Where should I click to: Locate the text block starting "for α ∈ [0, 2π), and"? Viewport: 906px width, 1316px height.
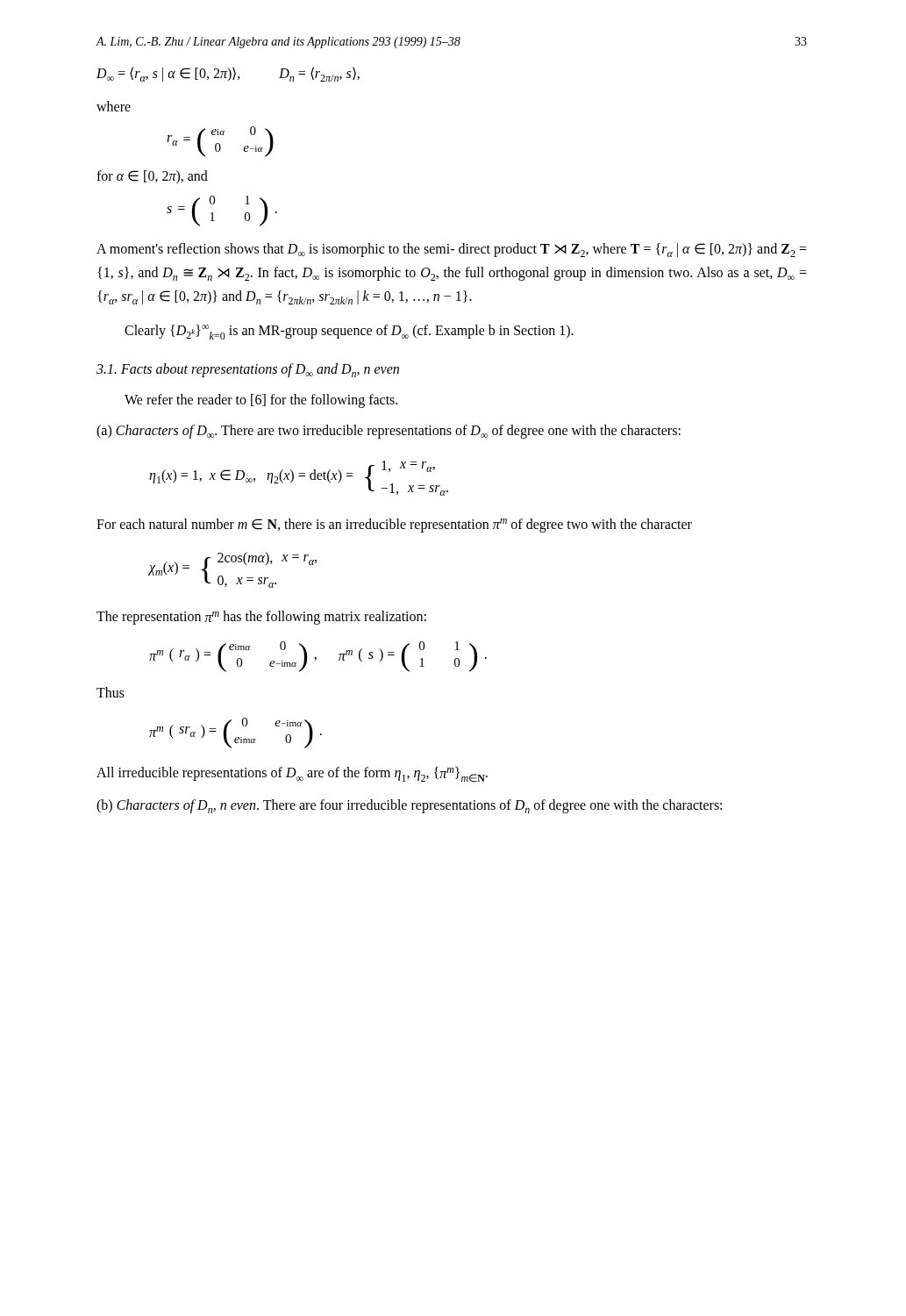[x=152, y=176]
